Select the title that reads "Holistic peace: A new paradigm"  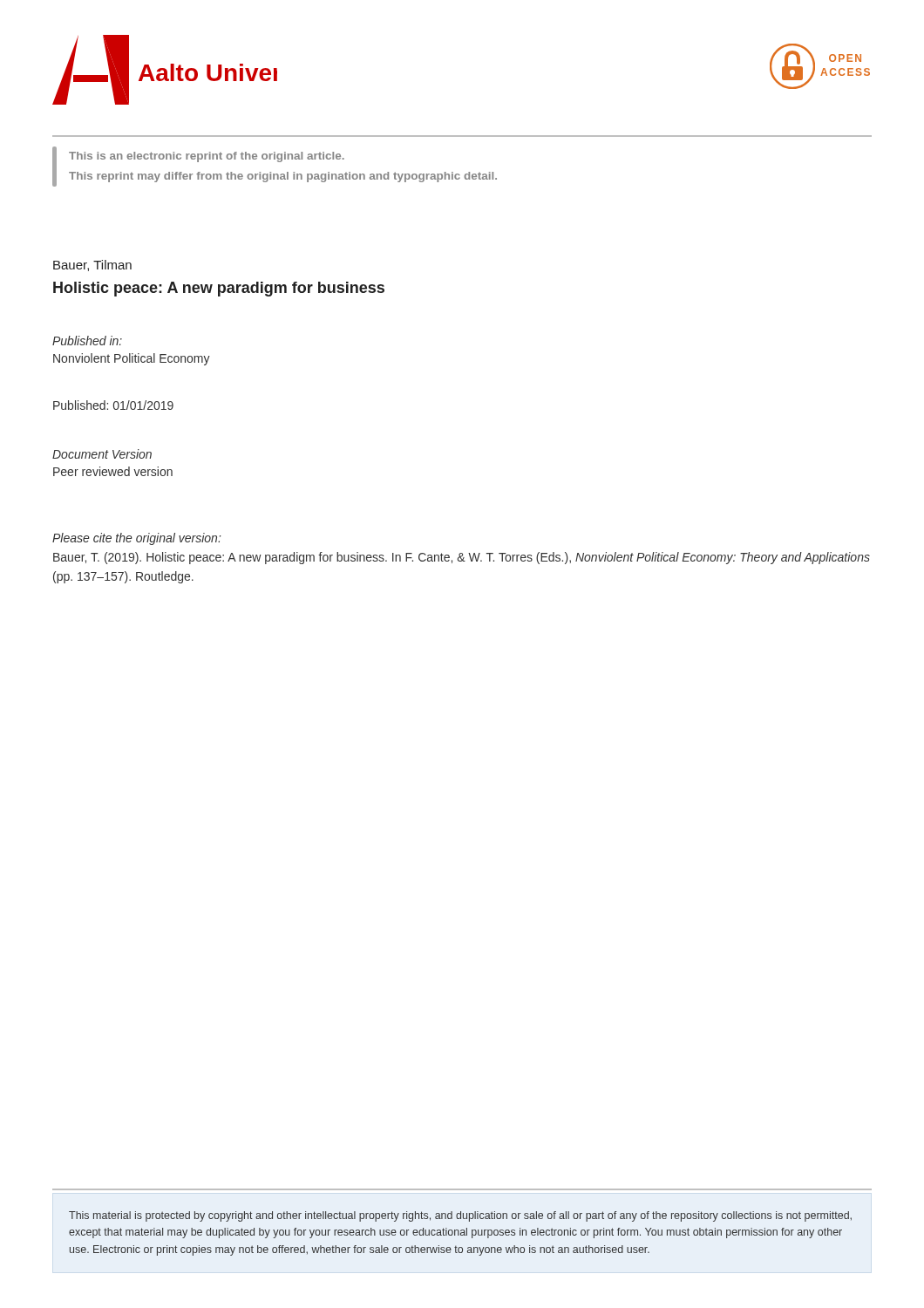(219, 288)
